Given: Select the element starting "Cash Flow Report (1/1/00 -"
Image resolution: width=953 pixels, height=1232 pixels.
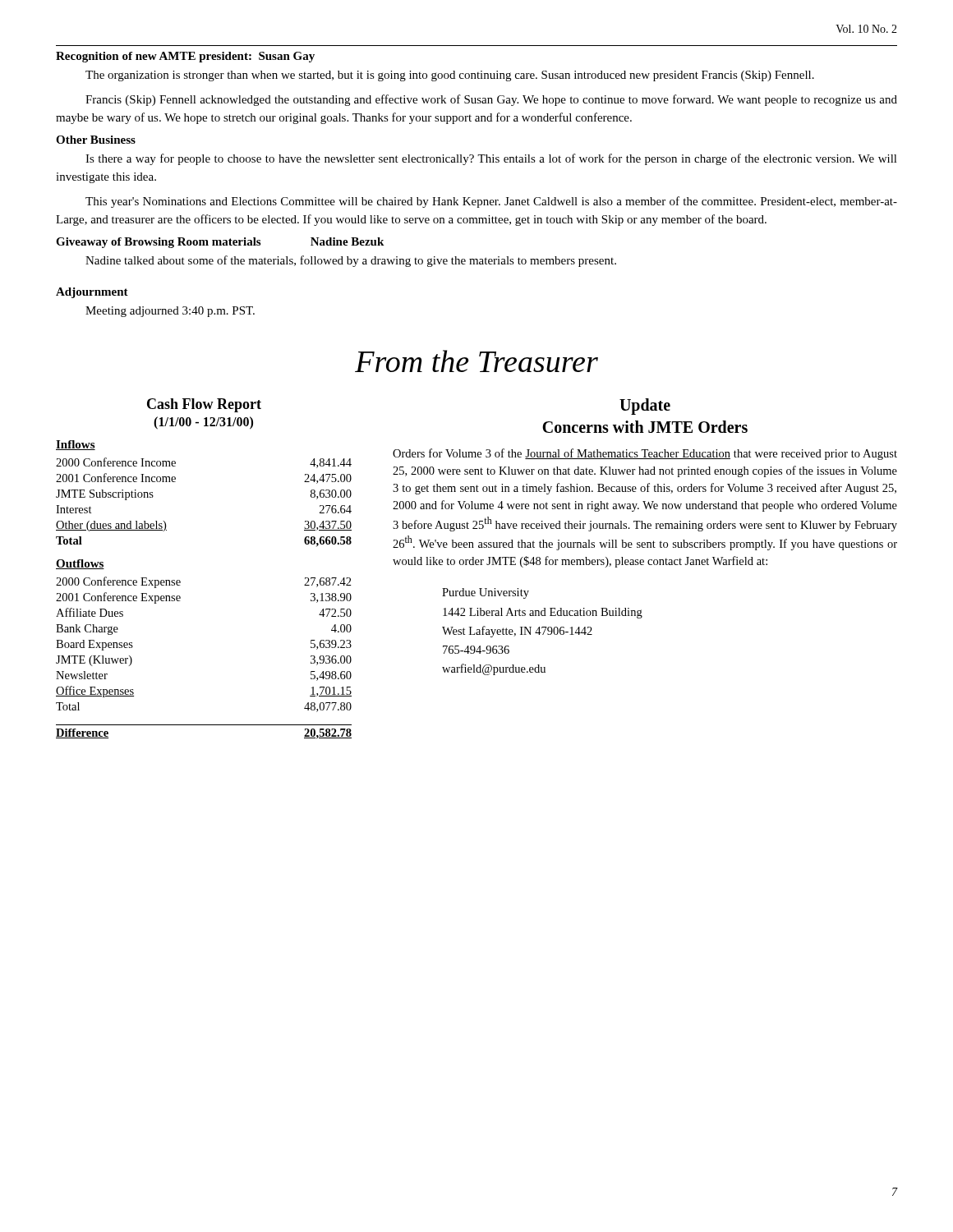Looking at the screenshot, I should [204, 412].
